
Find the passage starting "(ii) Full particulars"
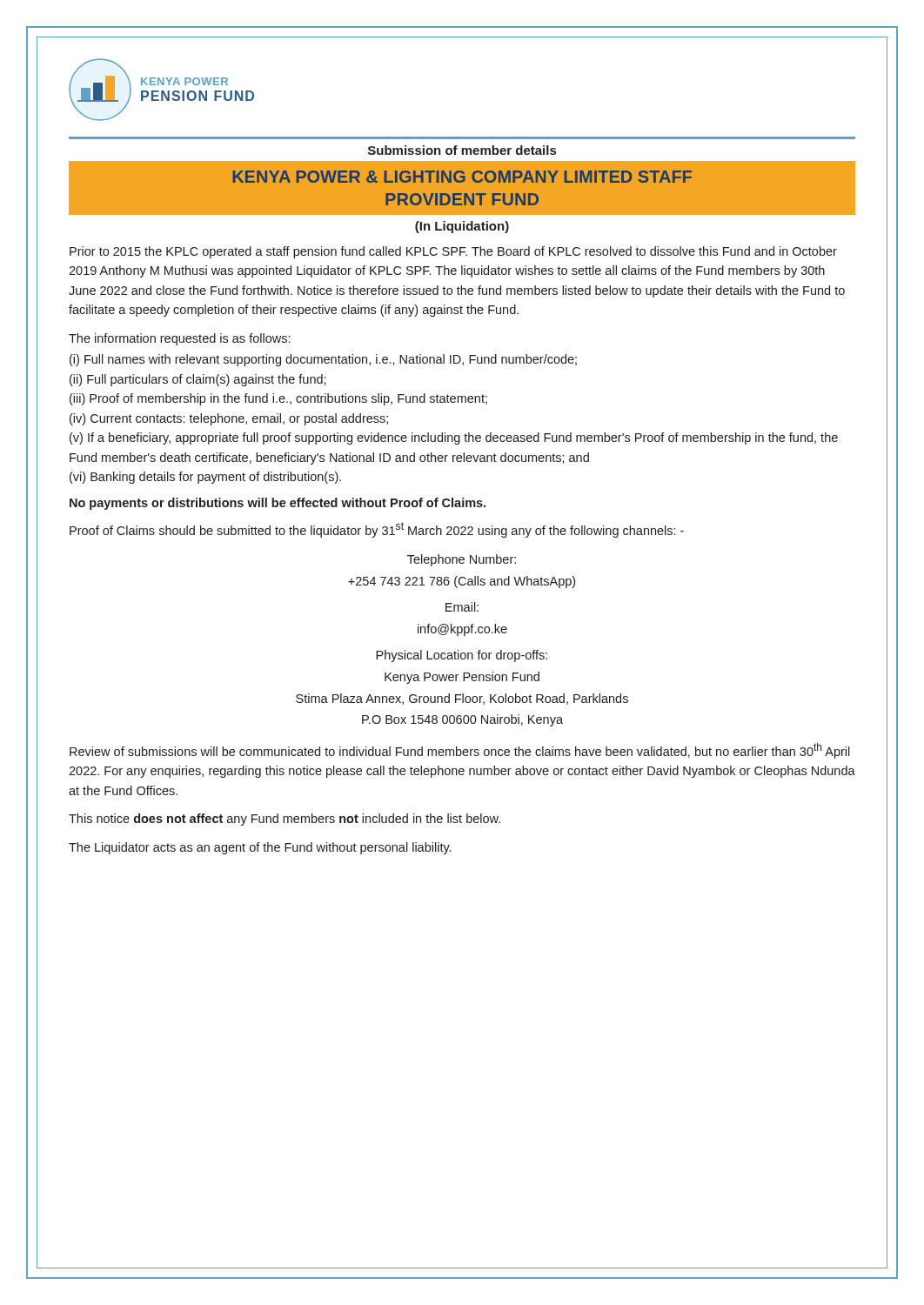pyautogui.click(x=198, y=379)
